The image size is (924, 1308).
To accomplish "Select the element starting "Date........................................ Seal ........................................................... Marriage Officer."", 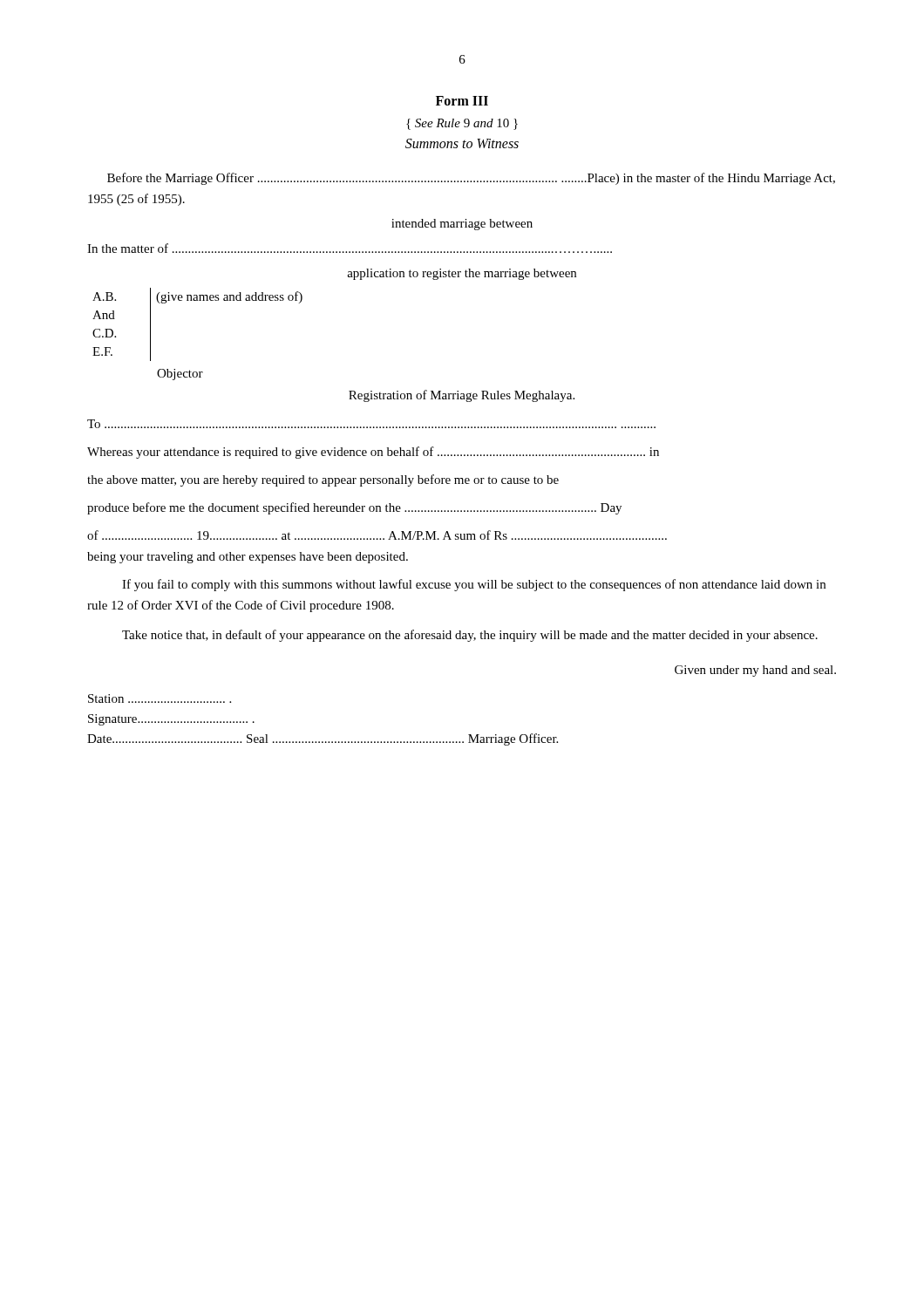I will (323, 739).
